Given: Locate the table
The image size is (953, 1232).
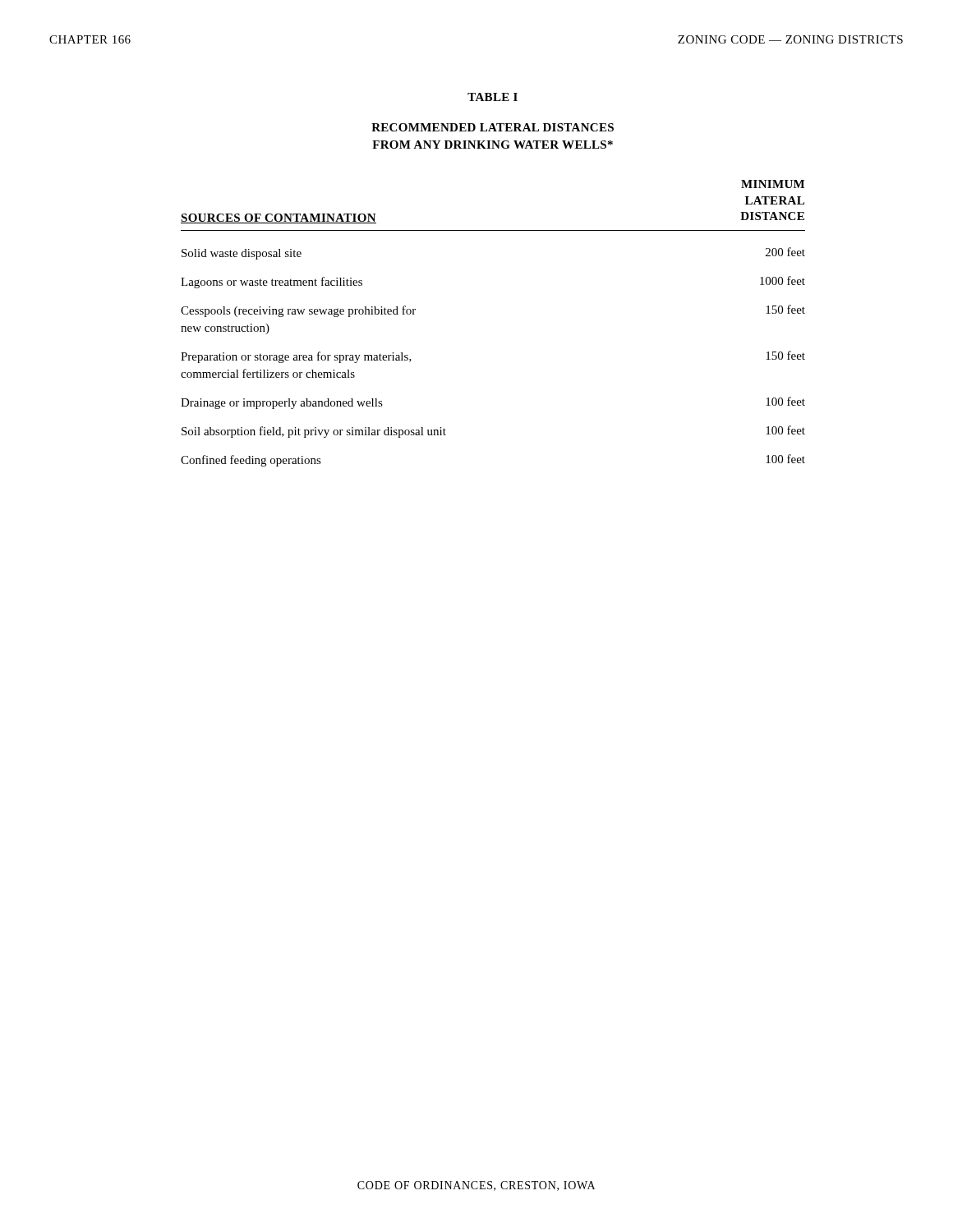Looking at the screenshot, I should point(493,325).
